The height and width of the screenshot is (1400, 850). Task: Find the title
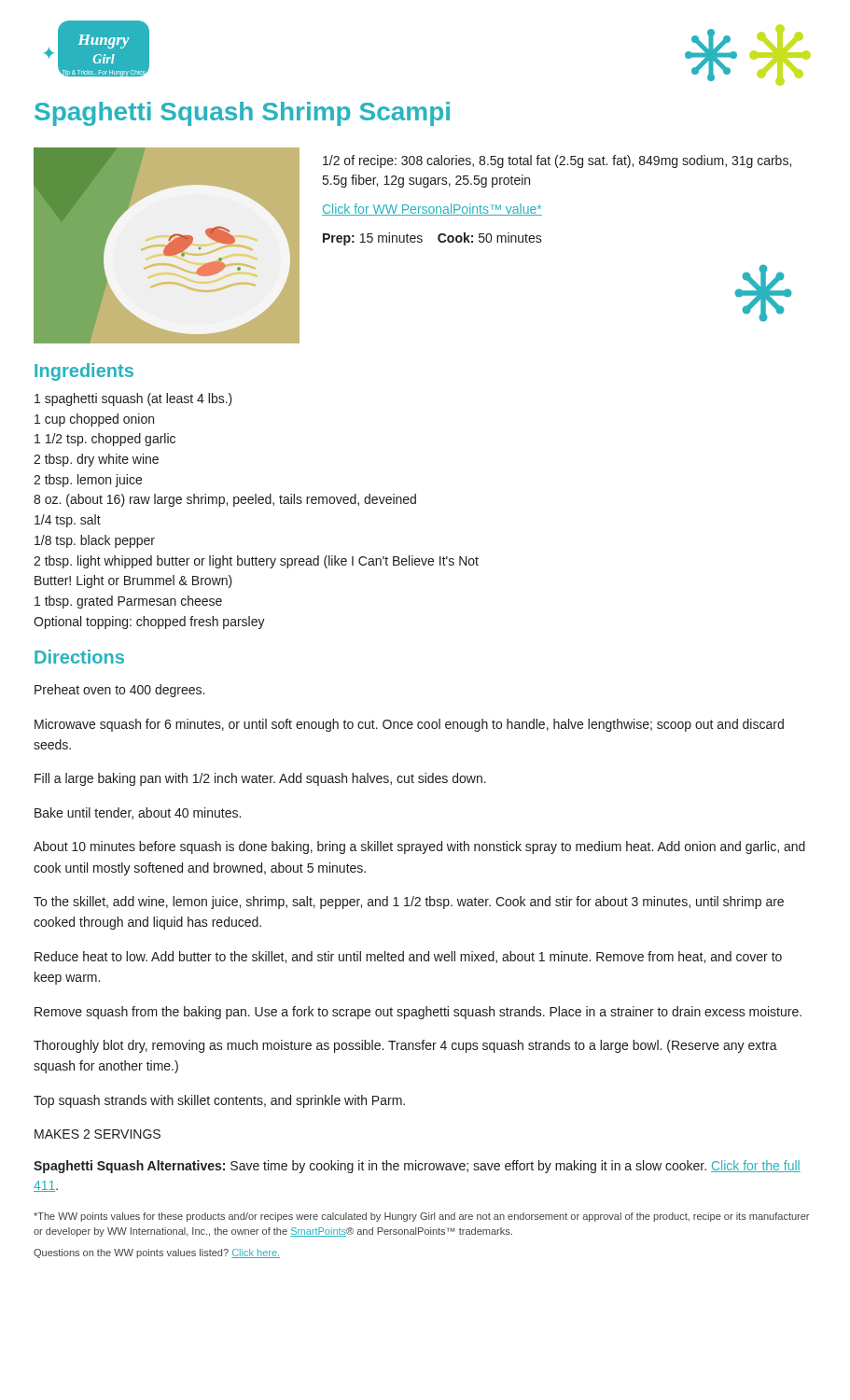click(423, 112)
